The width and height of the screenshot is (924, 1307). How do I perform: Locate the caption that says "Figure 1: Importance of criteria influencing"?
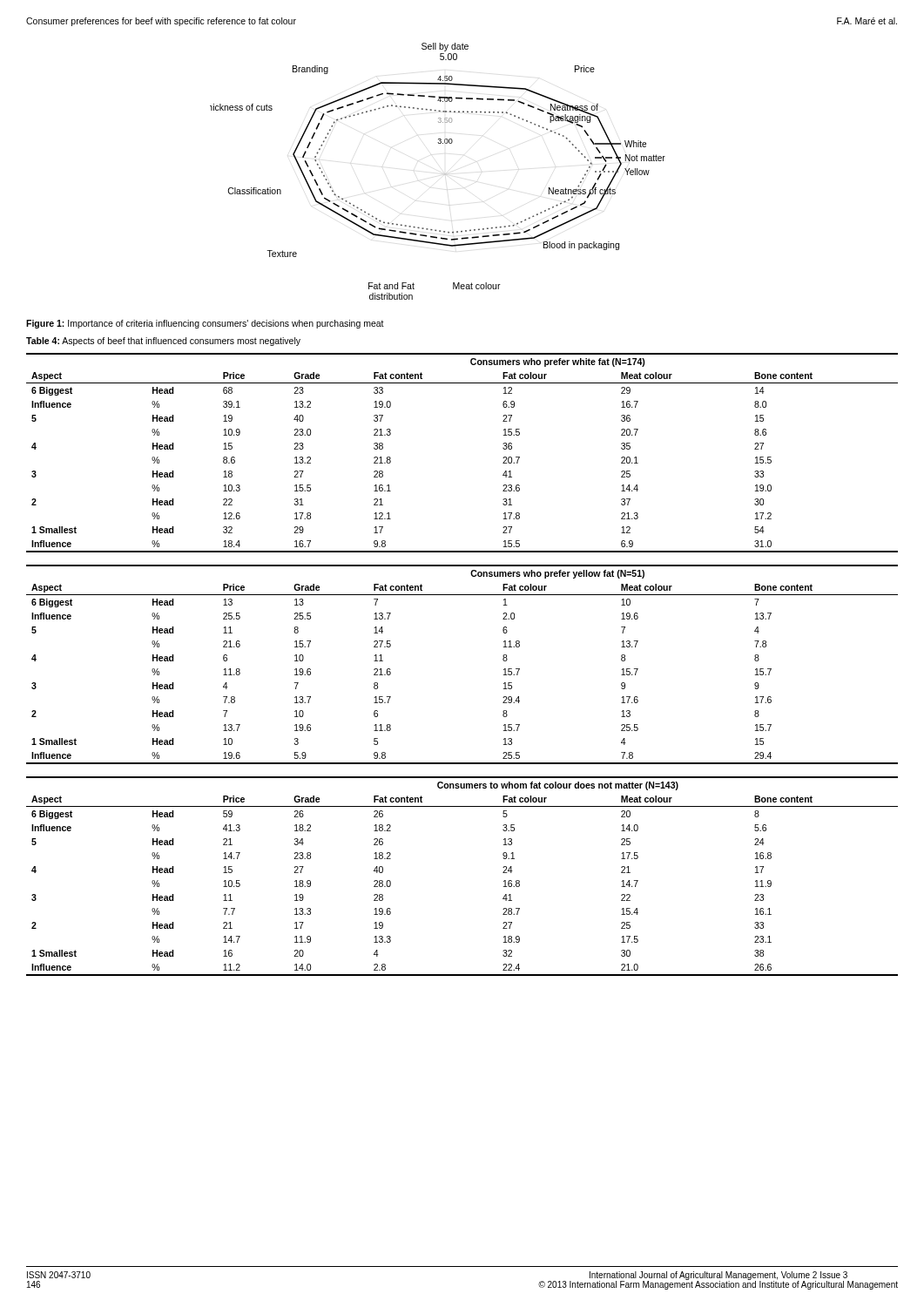click(205, 323)
